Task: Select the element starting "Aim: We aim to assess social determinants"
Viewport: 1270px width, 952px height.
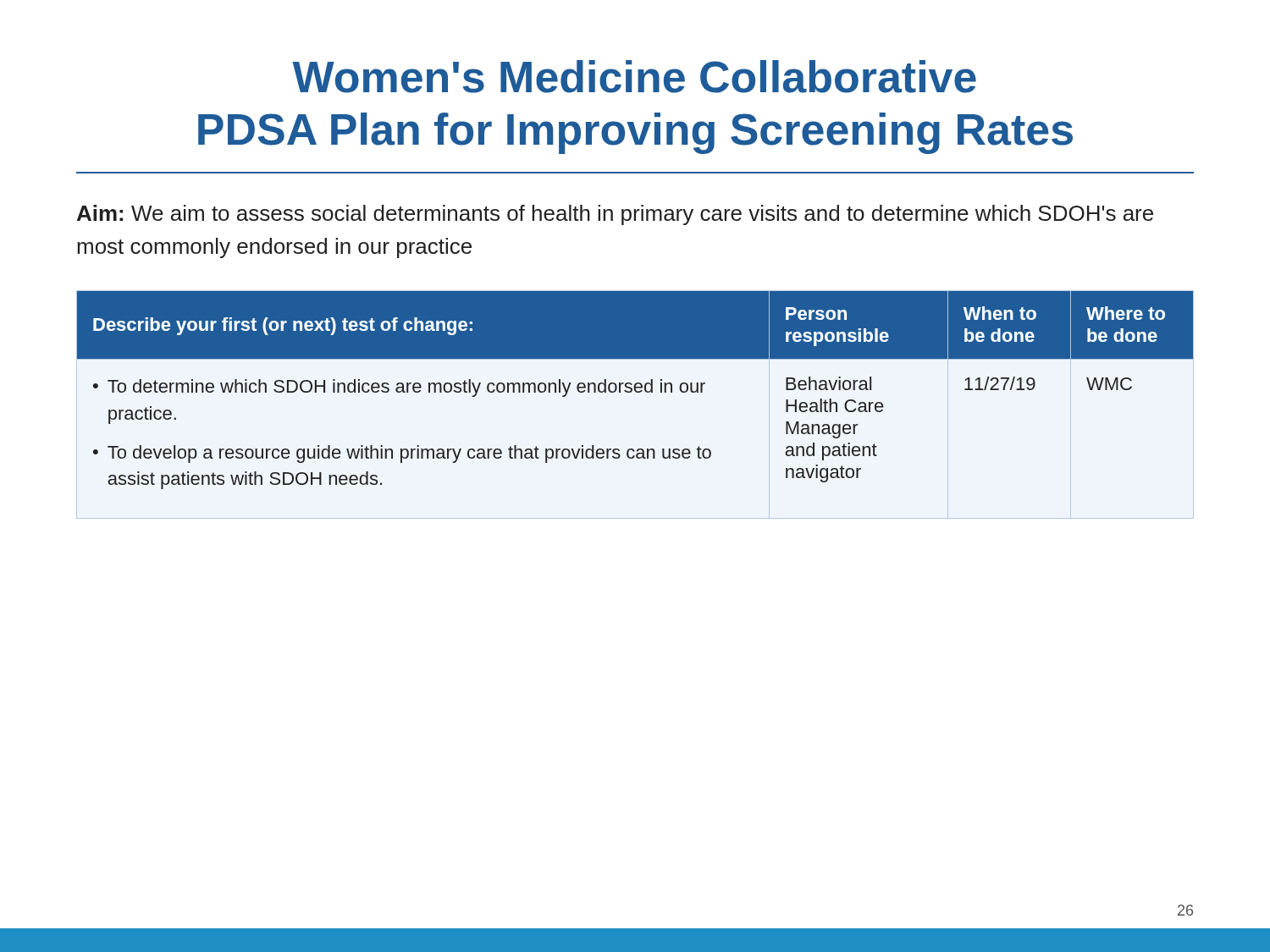Action: (615, 230)
